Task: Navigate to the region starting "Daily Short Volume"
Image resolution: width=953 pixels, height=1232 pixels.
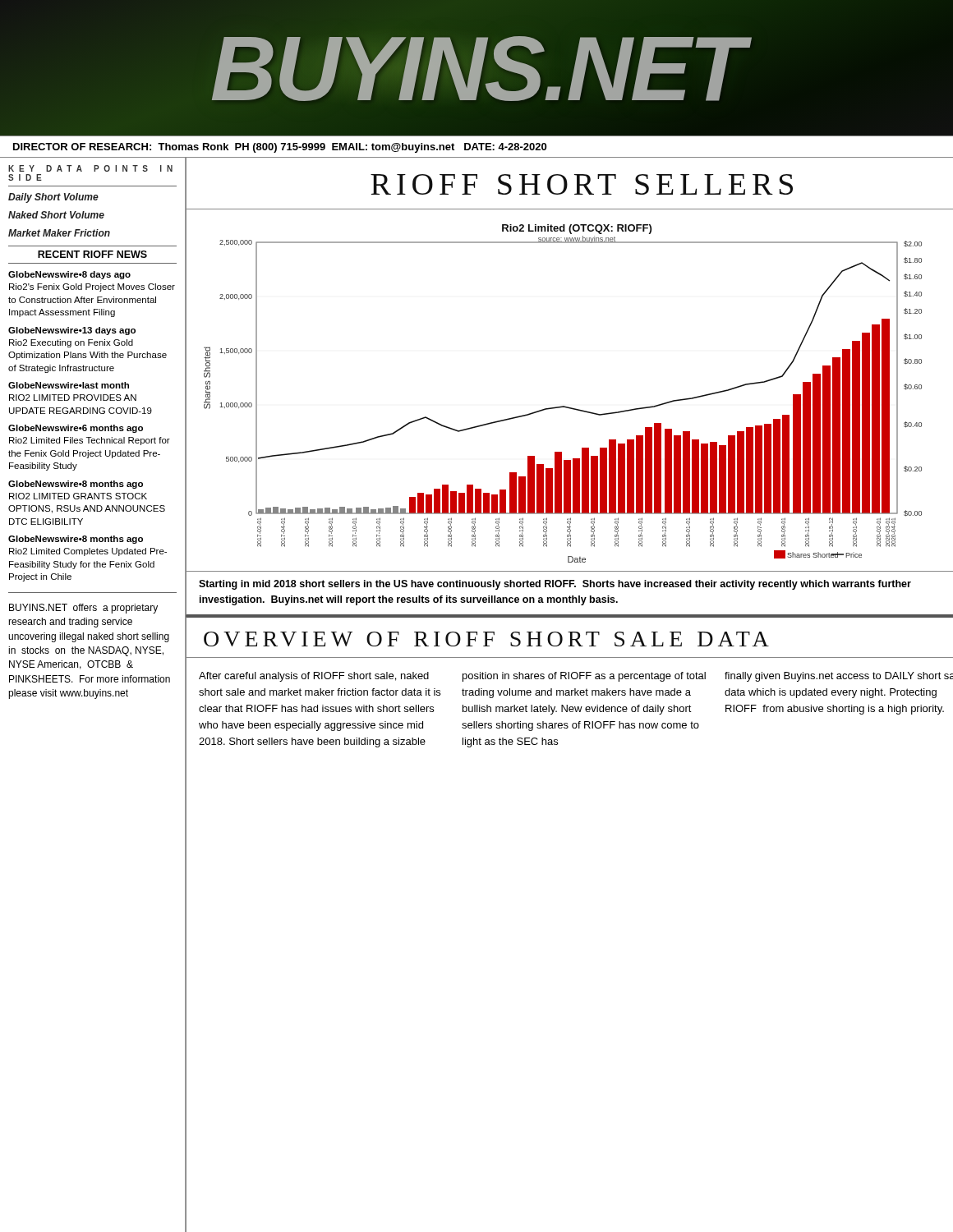Action: tap(53, 197)
